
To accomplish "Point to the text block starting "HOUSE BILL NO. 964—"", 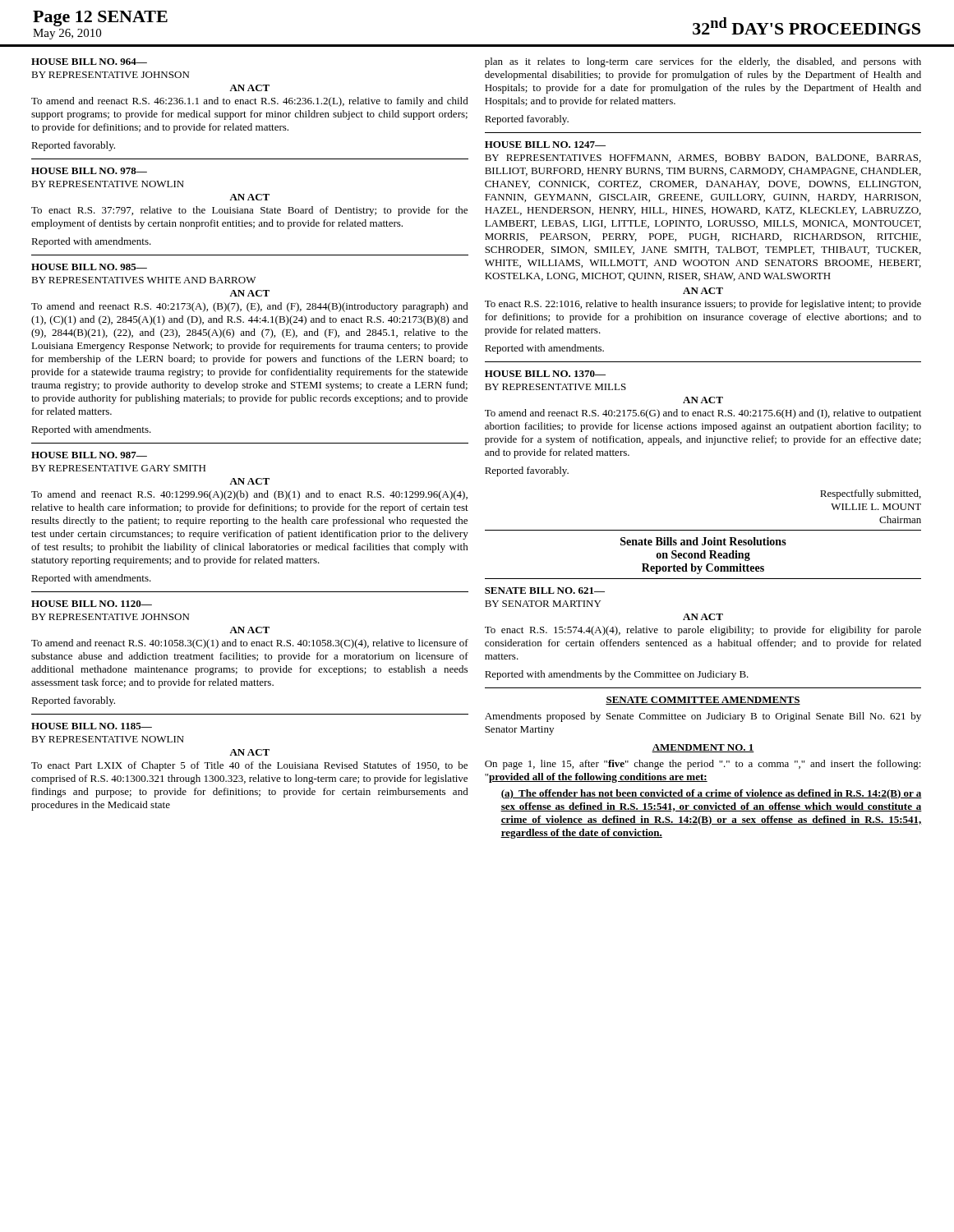I will click(x=89, y=61).
